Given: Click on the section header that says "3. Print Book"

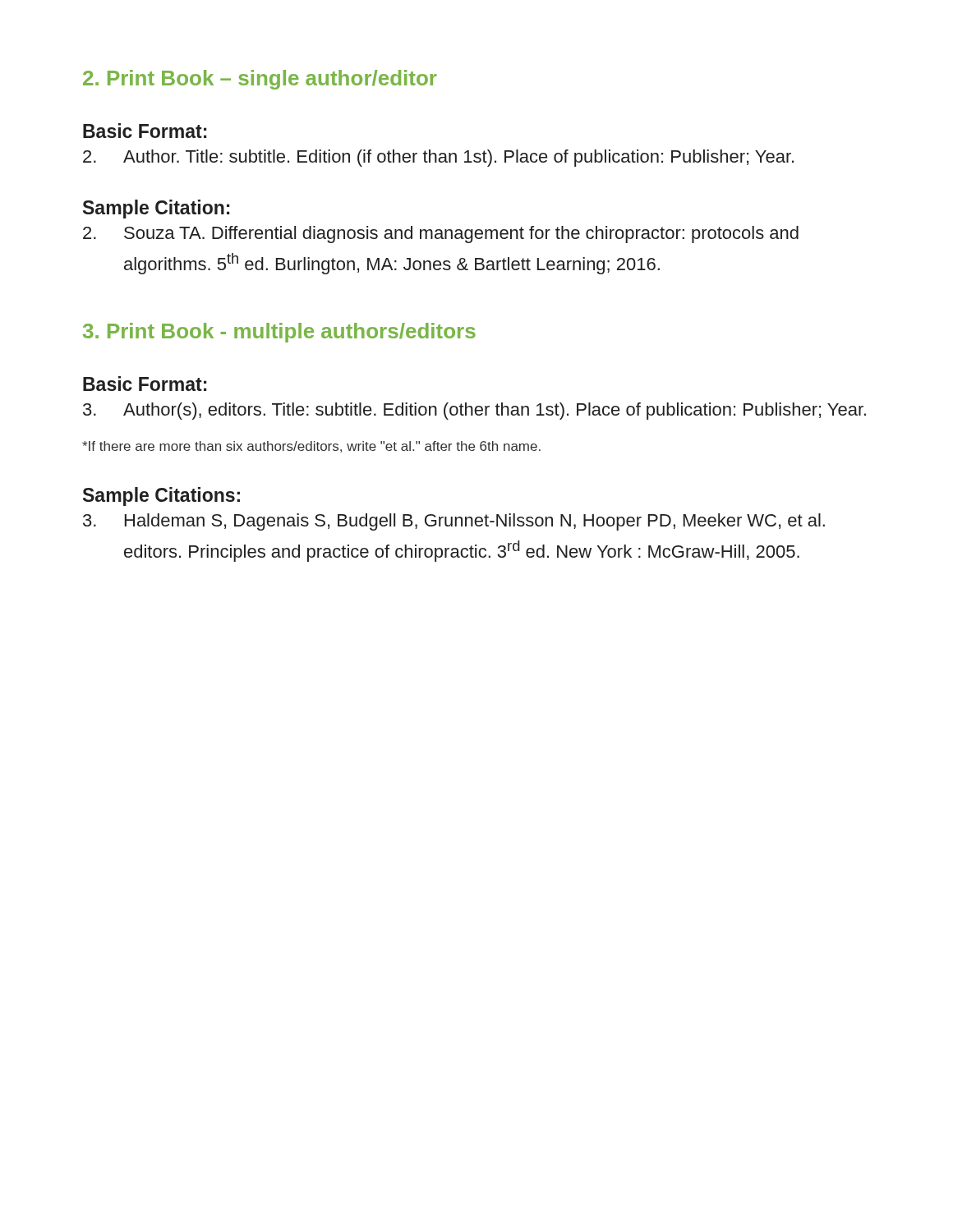Looking at the screenshot, I should (279, 331).
